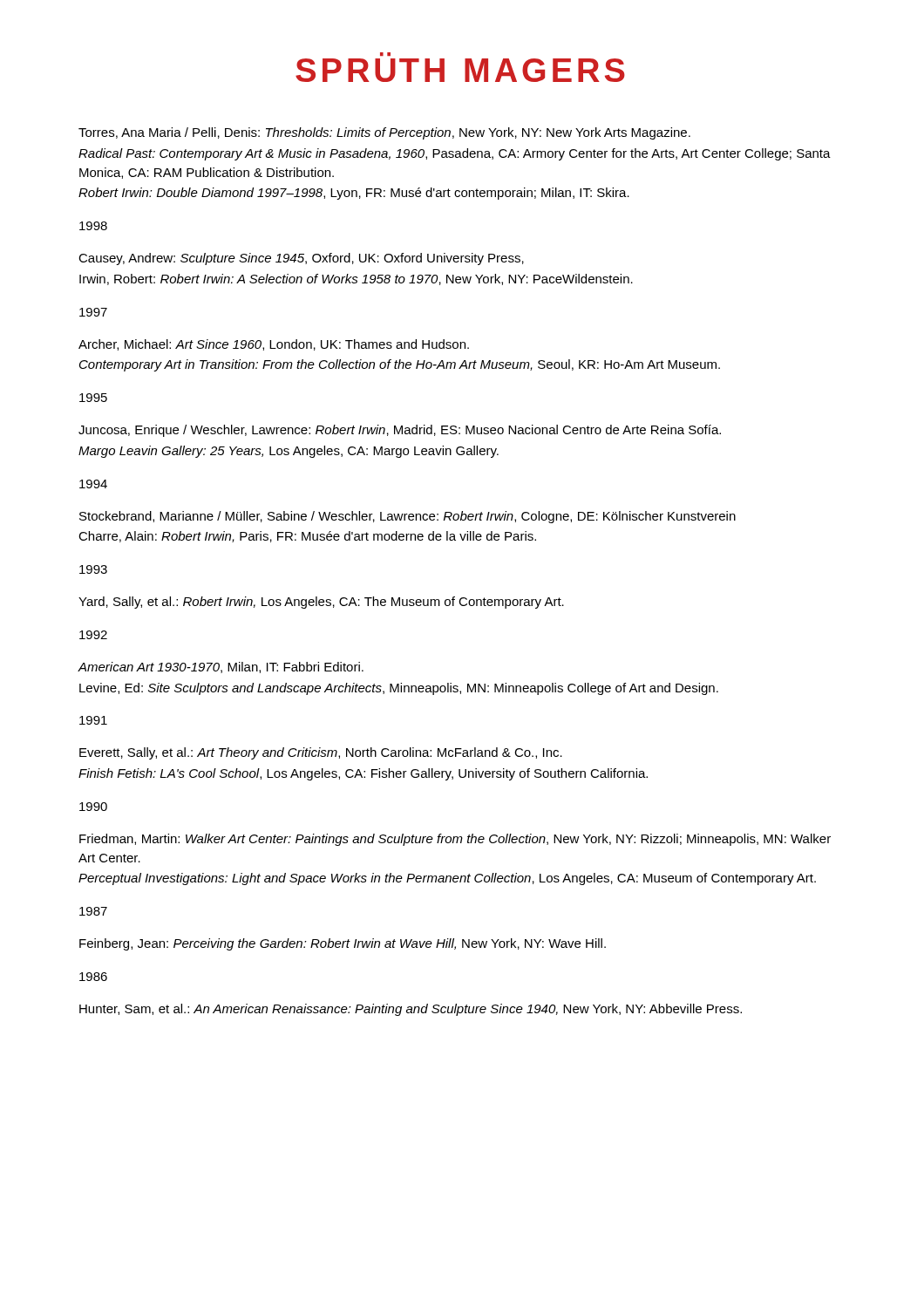Select the text starting "Hunter, Sam, et al.: An American Renaissance: Painting"
924x1308 pixels.
pos(462,1009)
